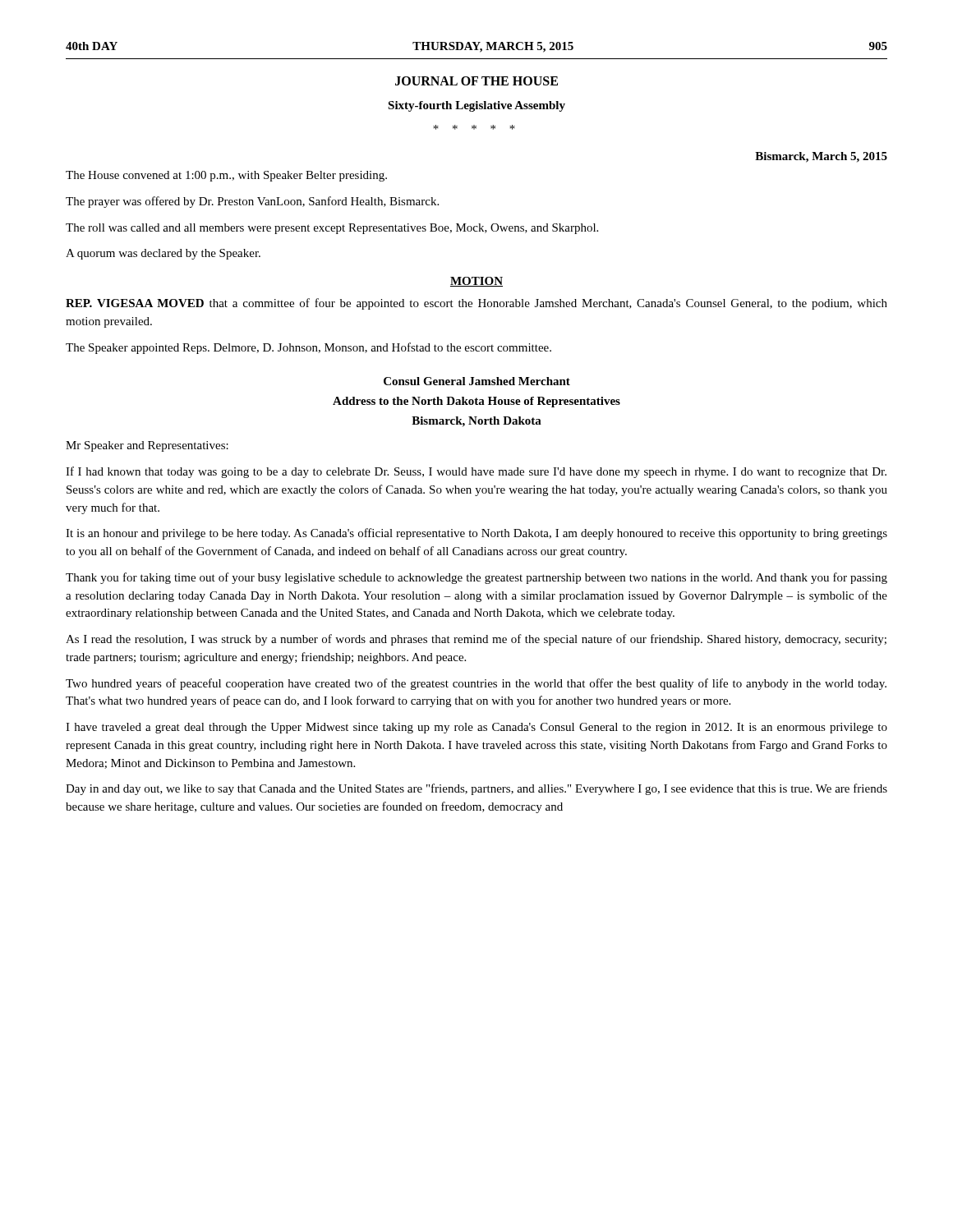Find the passage starting "Day in and day out, we"

476,798
